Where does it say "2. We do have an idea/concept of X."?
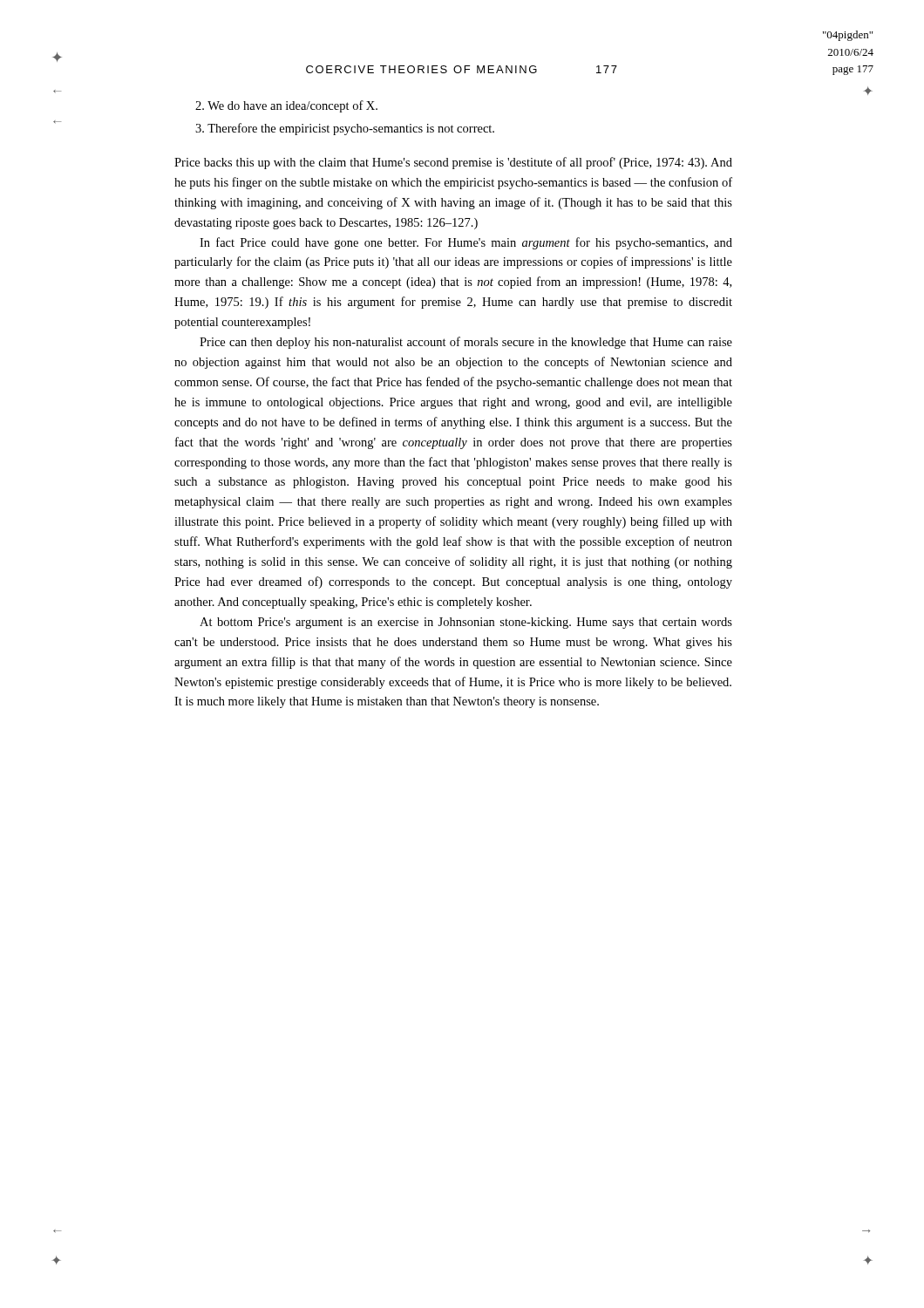Screen dimensions: 1308x924 click(x=287, y=105)
